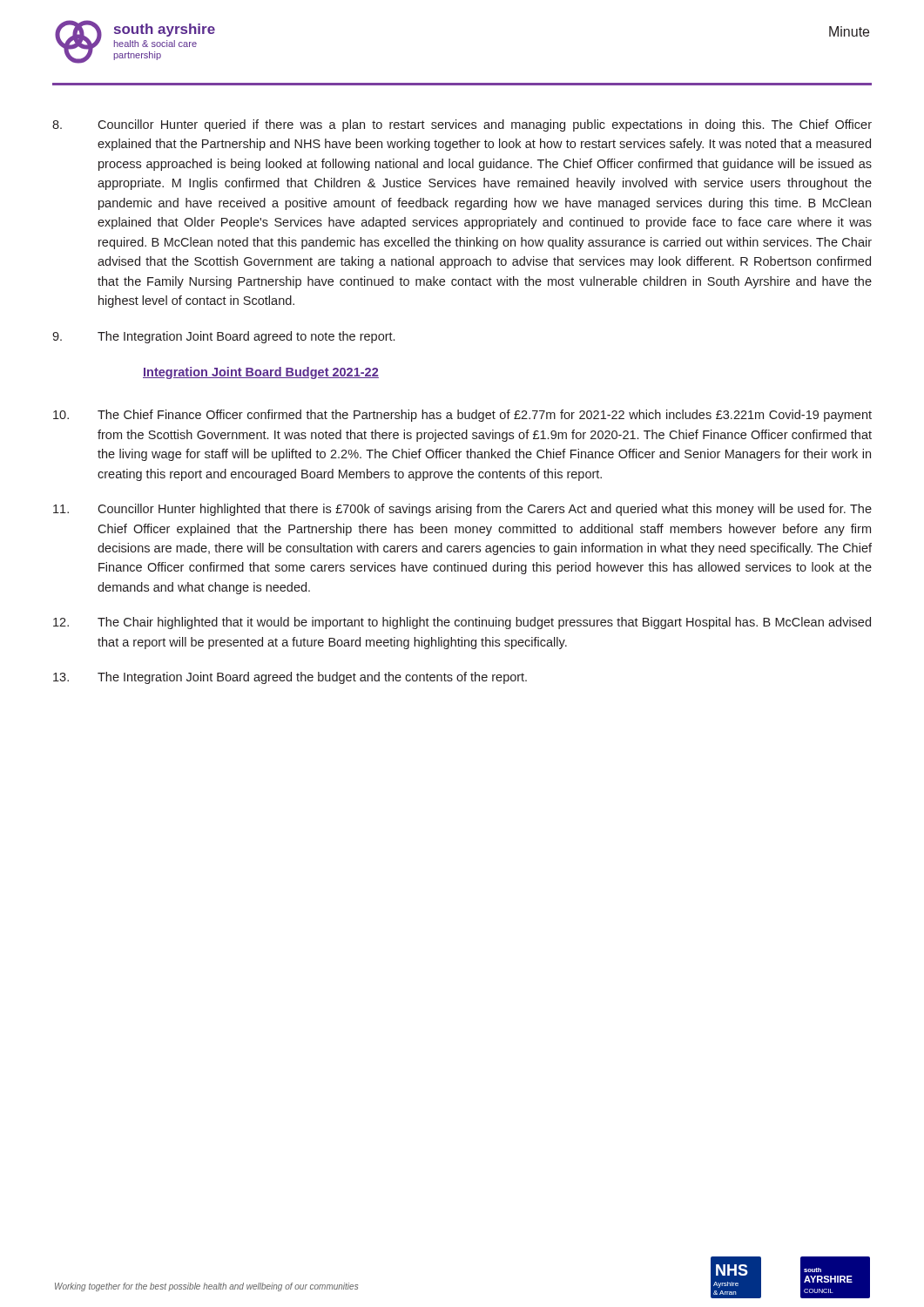Point to the text starting "9. The Integration Joint Board agreed"
The height and width of the screenshot is (1307, 924).
pos(223,337)
